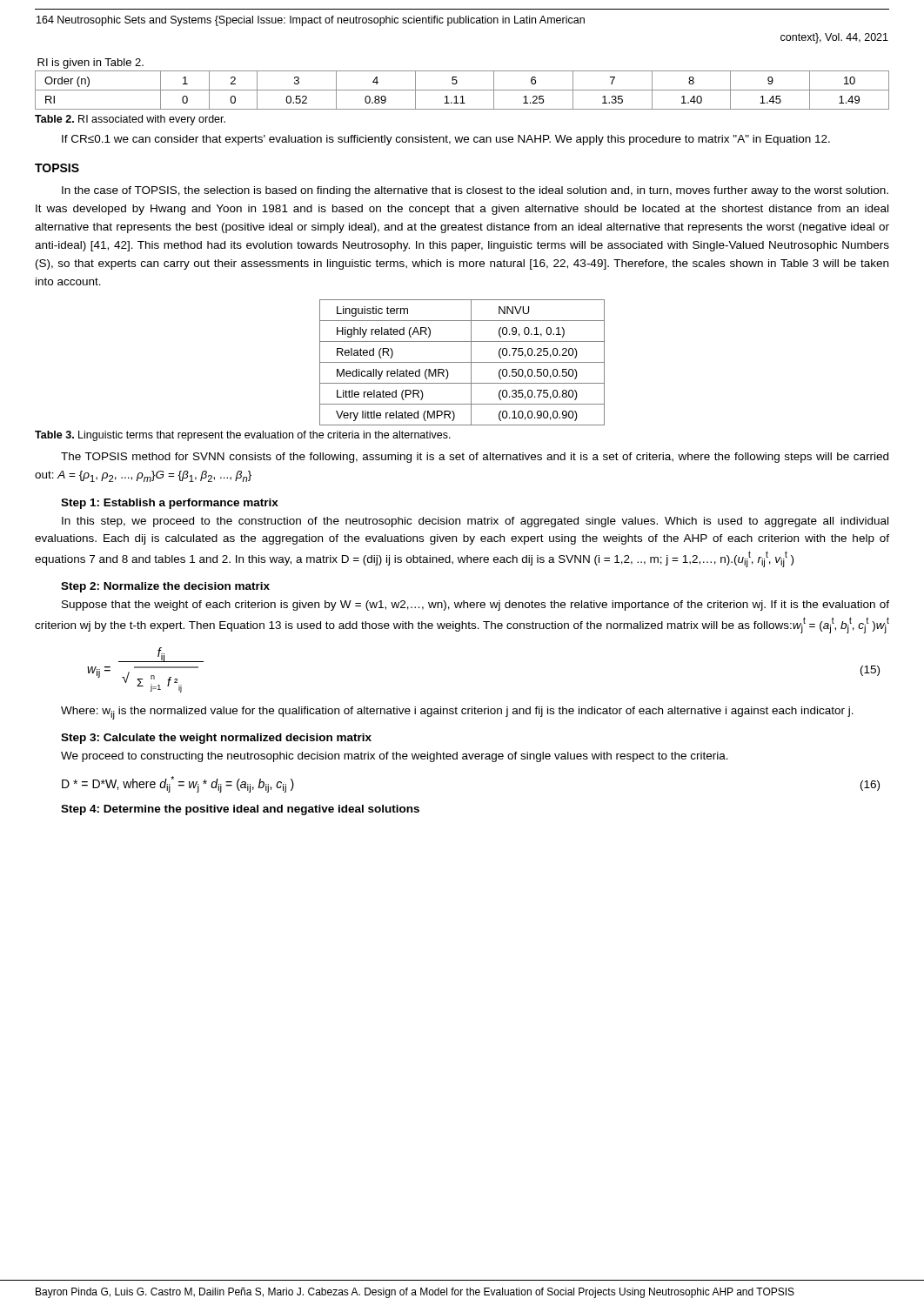This screenshot has height=1305, width=924.
Task: Locate the region starting "In this step, we proceed"
Action: click(x=462, y=541)
